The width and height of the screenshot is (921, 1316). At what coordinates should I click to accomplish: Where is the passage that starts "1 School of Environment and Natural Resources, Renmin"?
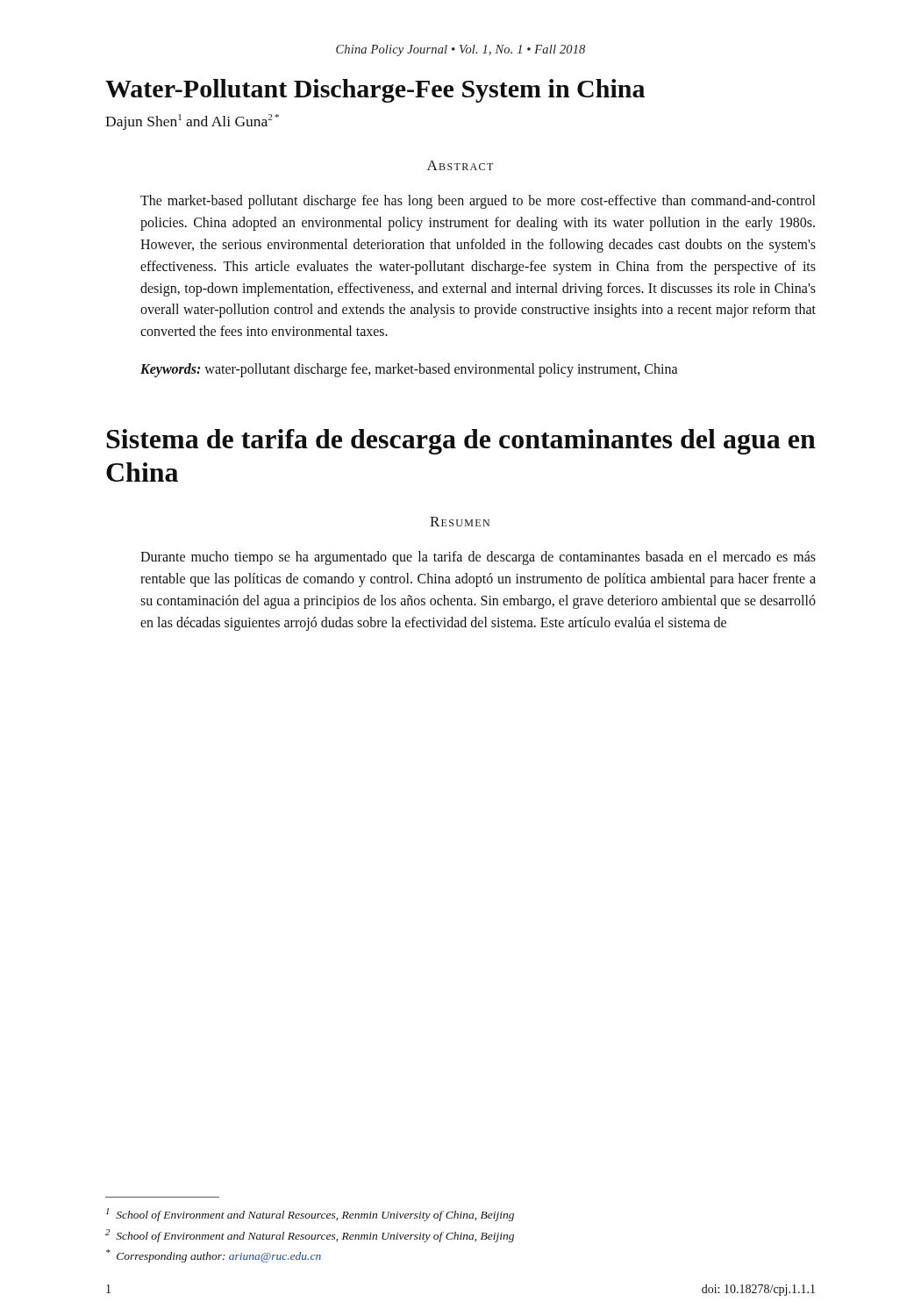(x=310, y=1214)
